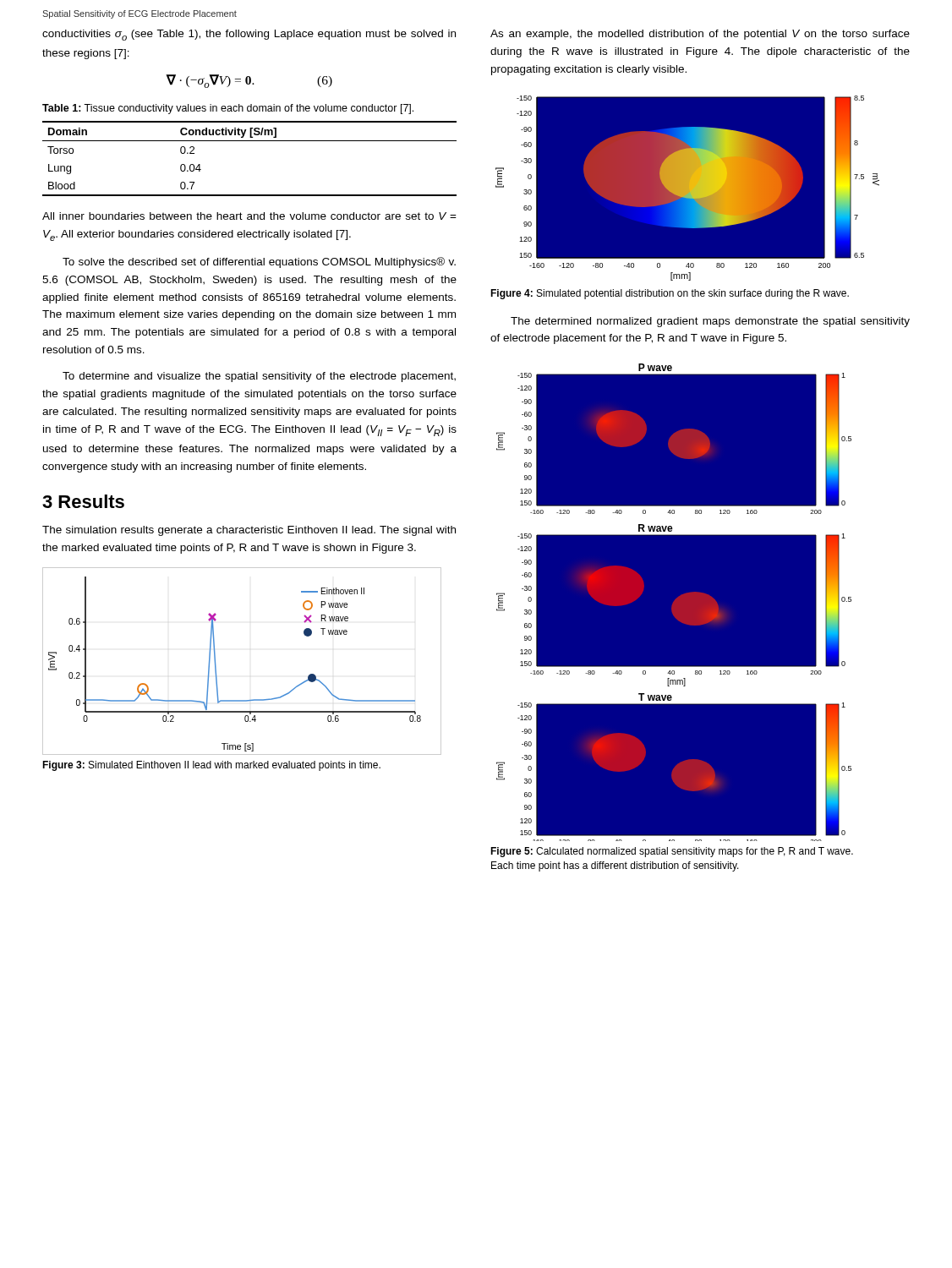This screenshot has width=952, height=1268.
Task: Locate the caption that reads "Figure 5: Calculated normalized spatial sensitivity"
Action: coord(672,859)
